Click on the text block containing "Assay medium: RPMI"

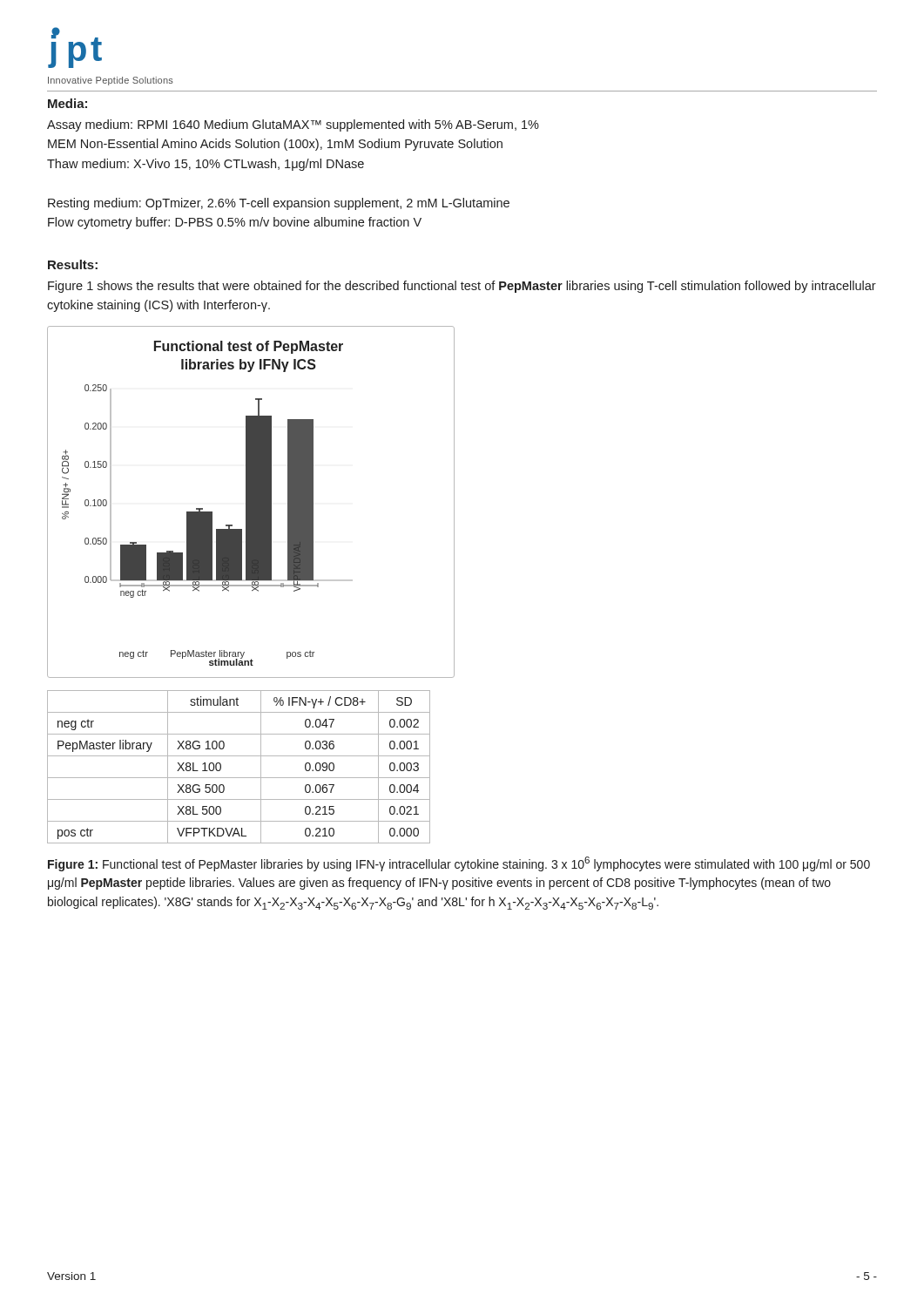pos(293,174)
